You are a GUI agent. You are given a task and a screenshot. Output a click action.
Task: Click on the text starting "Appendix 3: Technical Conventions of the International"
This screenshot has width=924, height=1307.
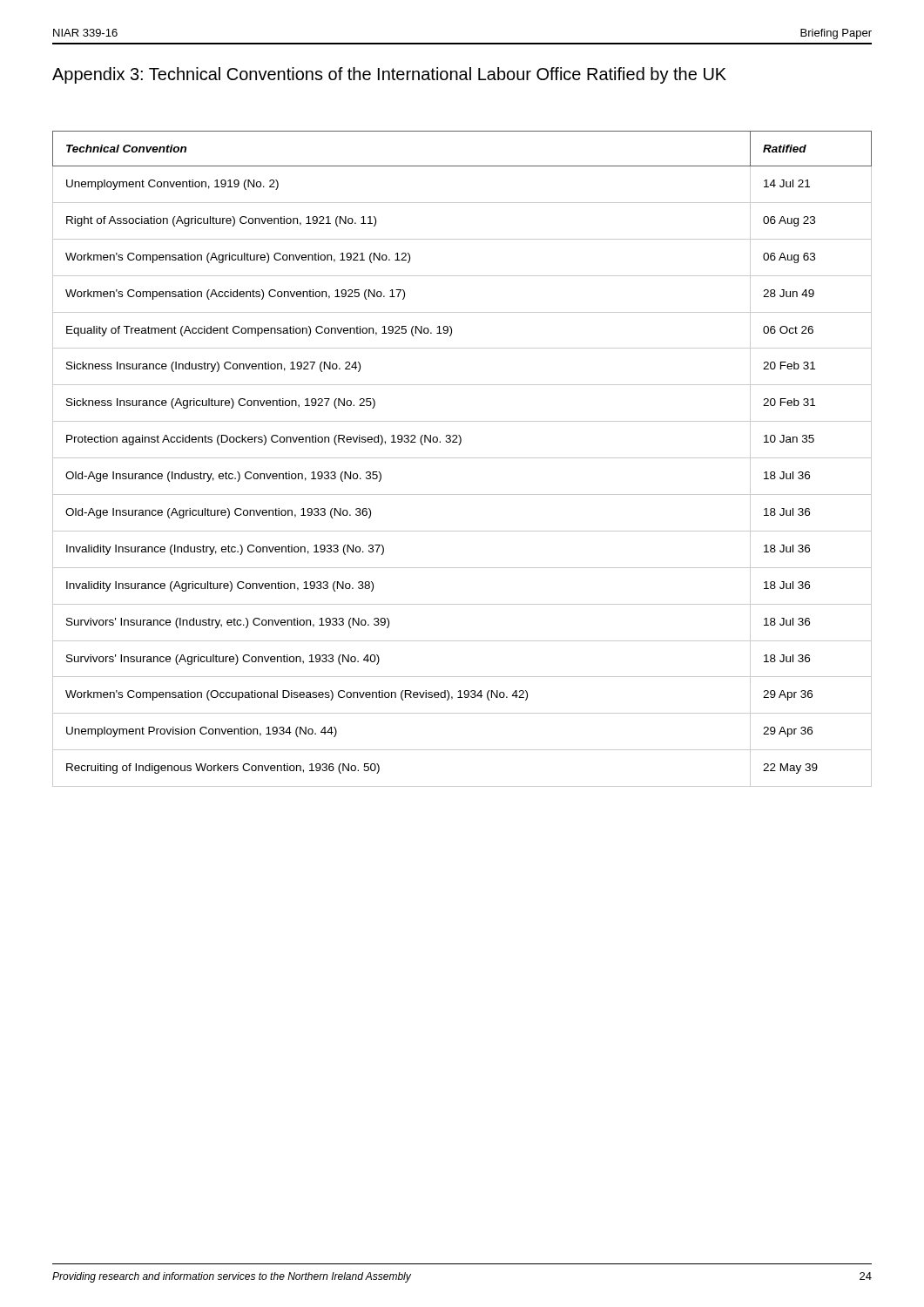[x=462, y=74]
